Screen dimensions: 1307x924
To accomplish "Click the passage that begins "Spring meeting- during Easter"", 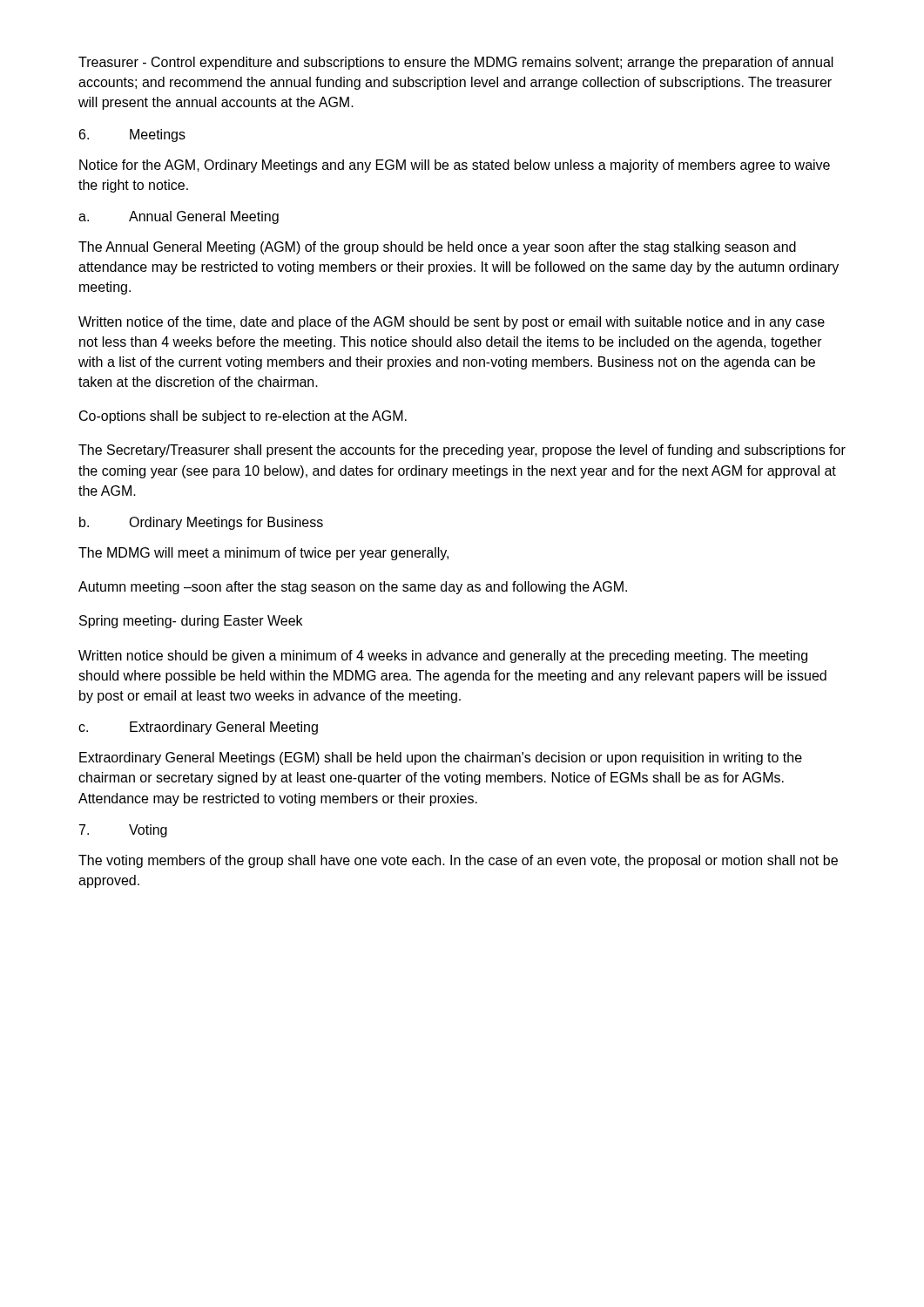I will [191, 621].
